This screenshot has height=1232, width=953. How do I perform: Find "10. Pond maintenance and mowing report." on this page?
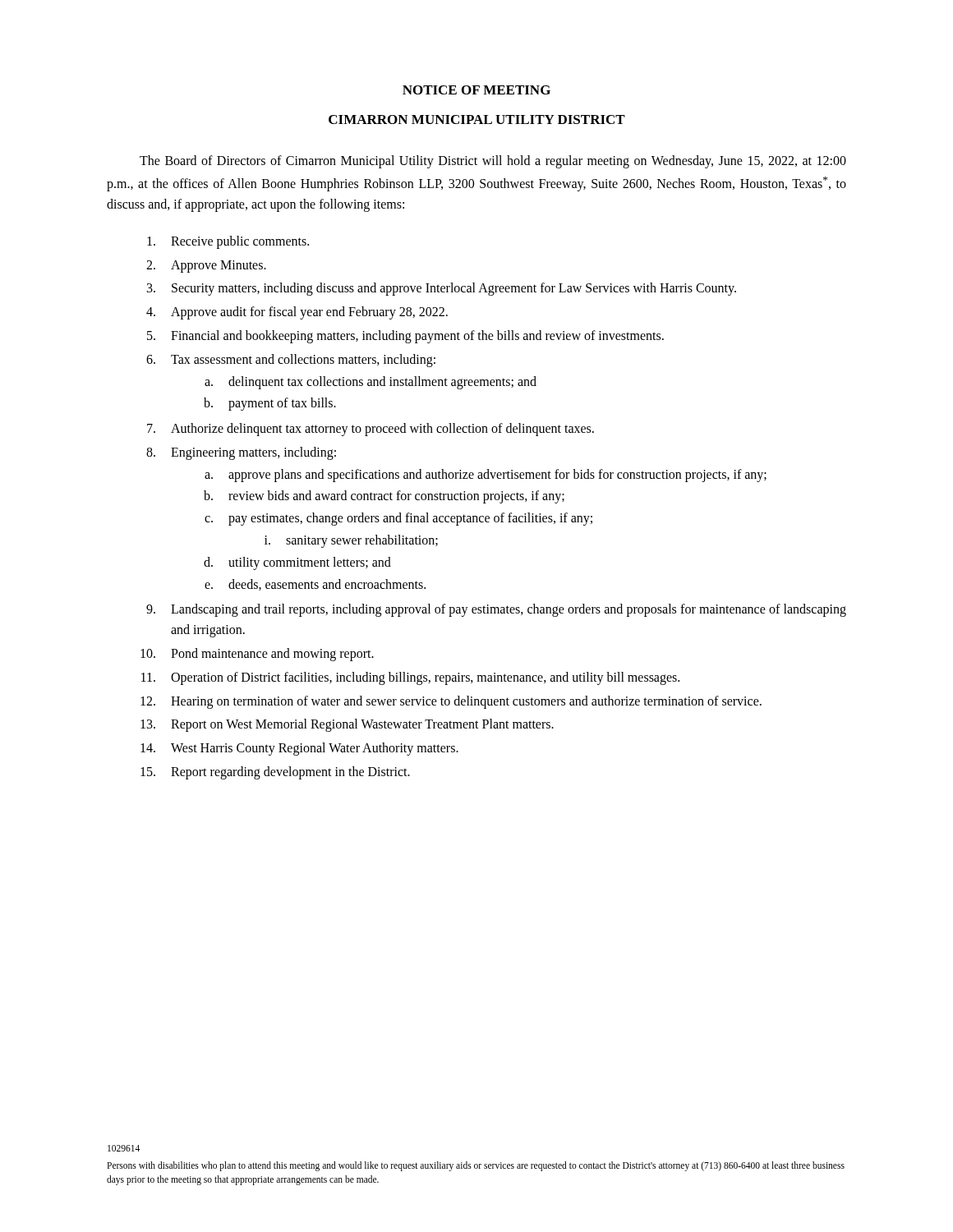pyautogui.click(x=257, y=655)
